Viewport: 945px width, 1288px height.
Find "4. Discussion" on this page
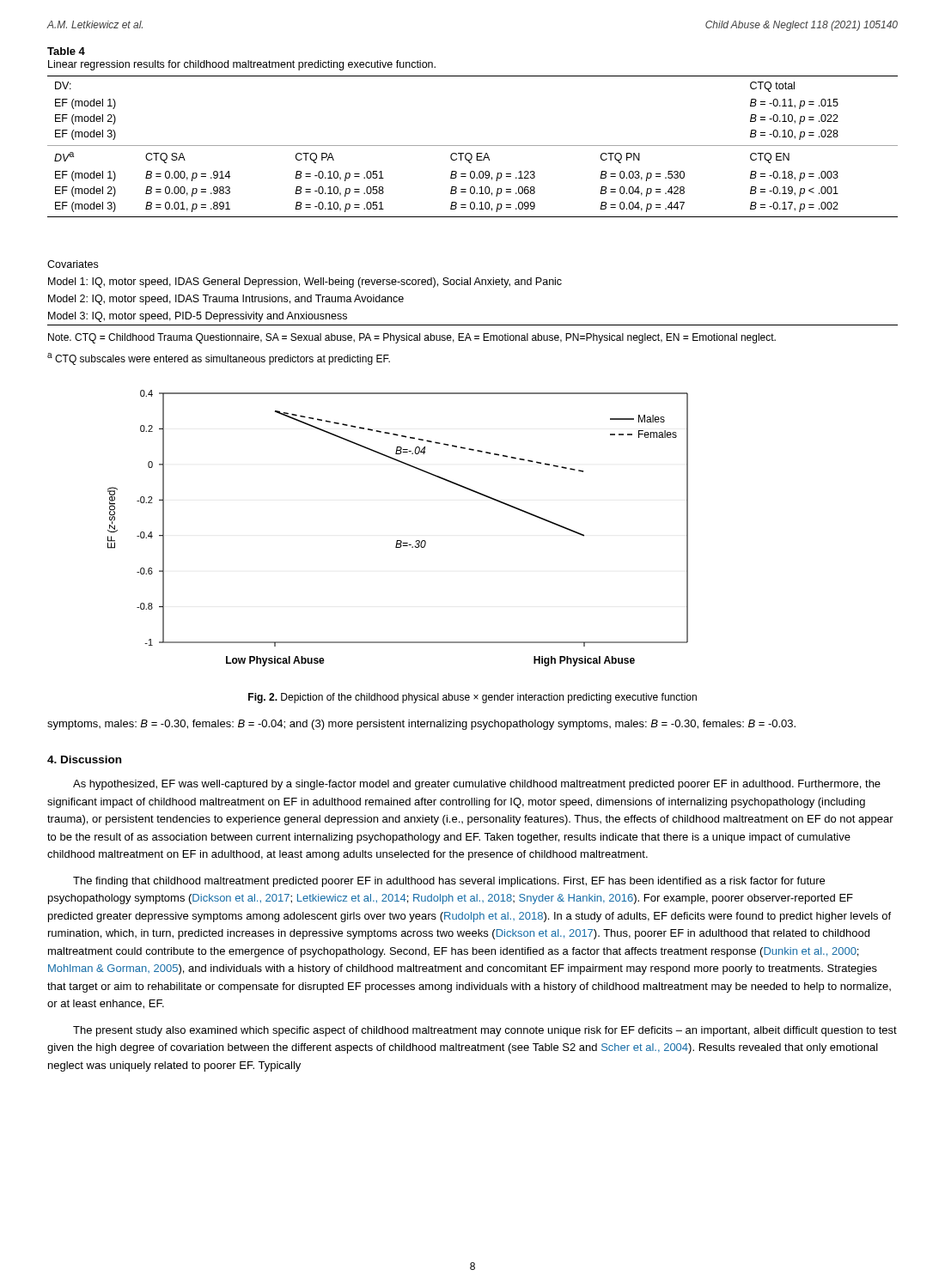pyautogui.click(x=85, y=760)
